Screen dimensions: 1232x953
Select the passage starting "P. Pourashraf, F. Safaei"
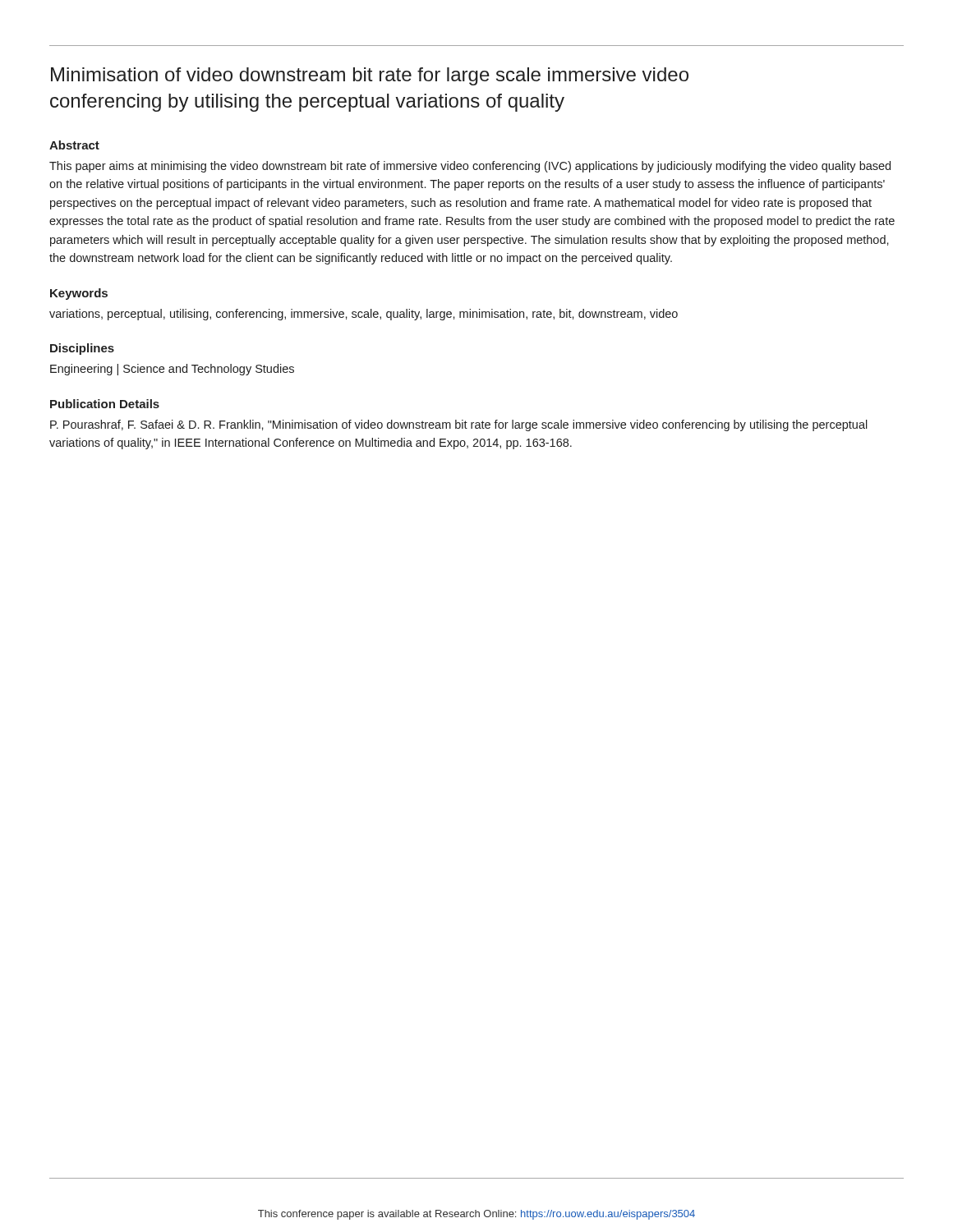(x=476, y=434)
